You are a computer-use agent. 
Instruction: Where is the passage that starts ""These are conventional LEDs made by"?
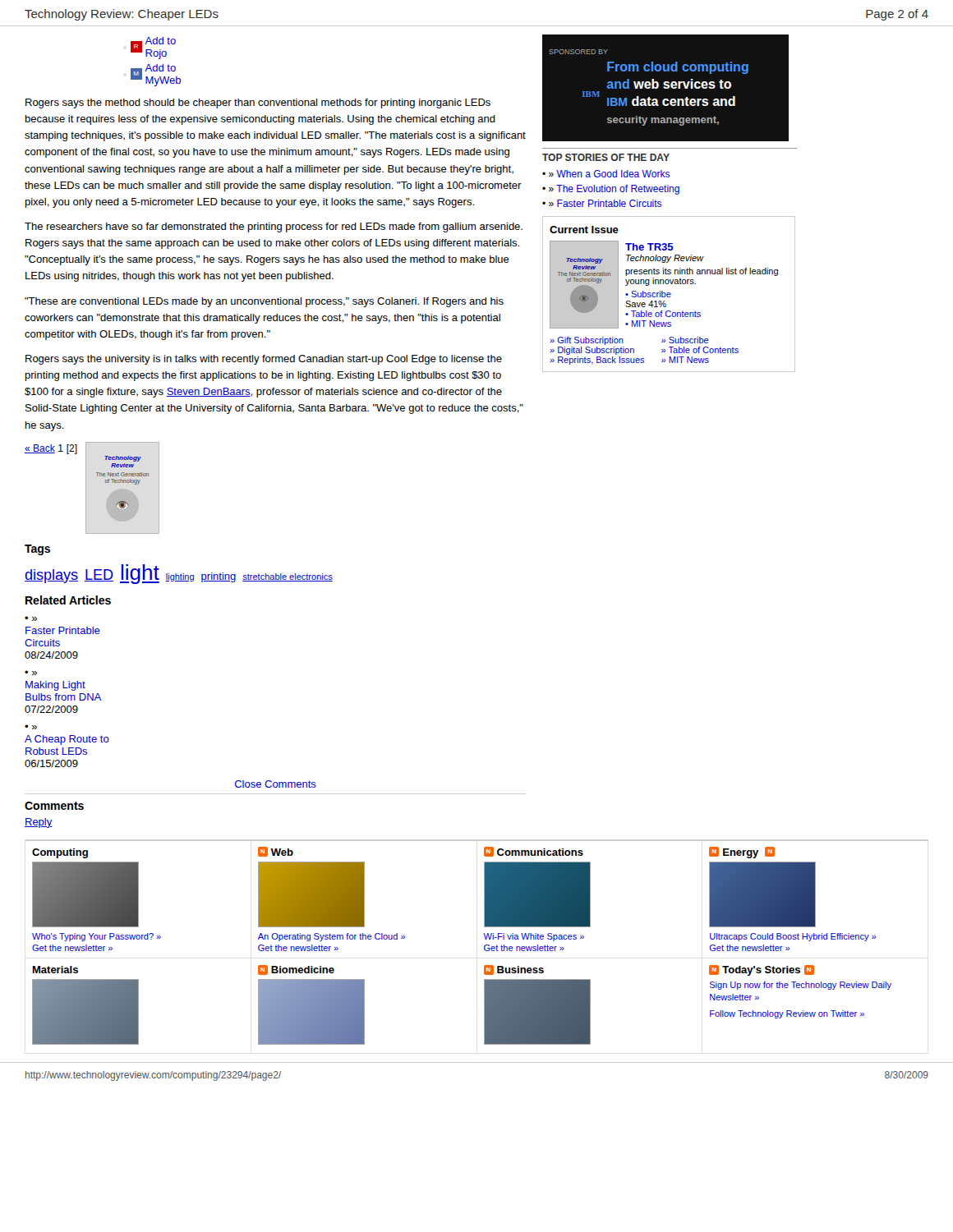click(264, 317)
